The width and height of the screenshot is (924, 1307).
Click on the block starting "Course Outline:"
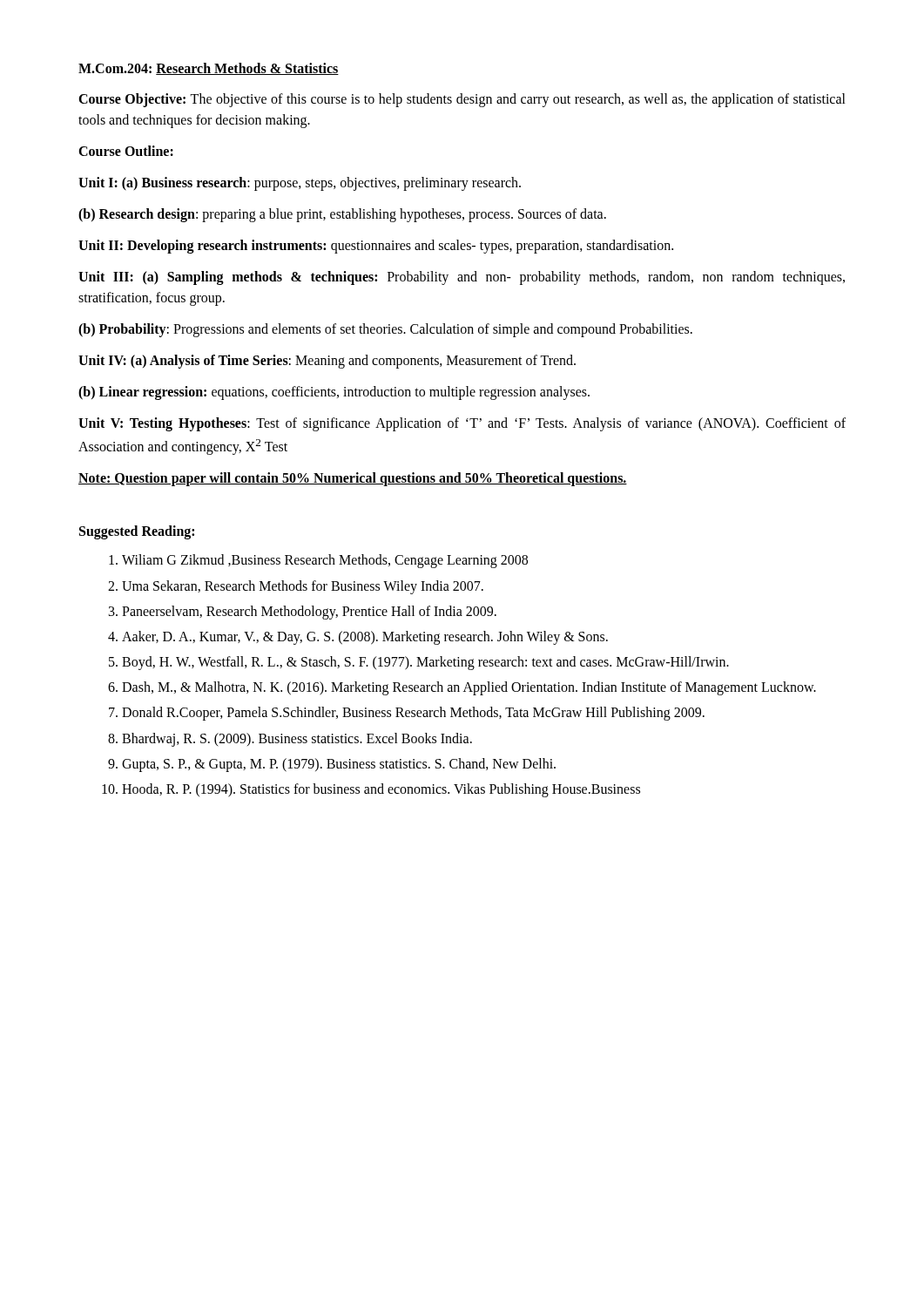(126, 151)
